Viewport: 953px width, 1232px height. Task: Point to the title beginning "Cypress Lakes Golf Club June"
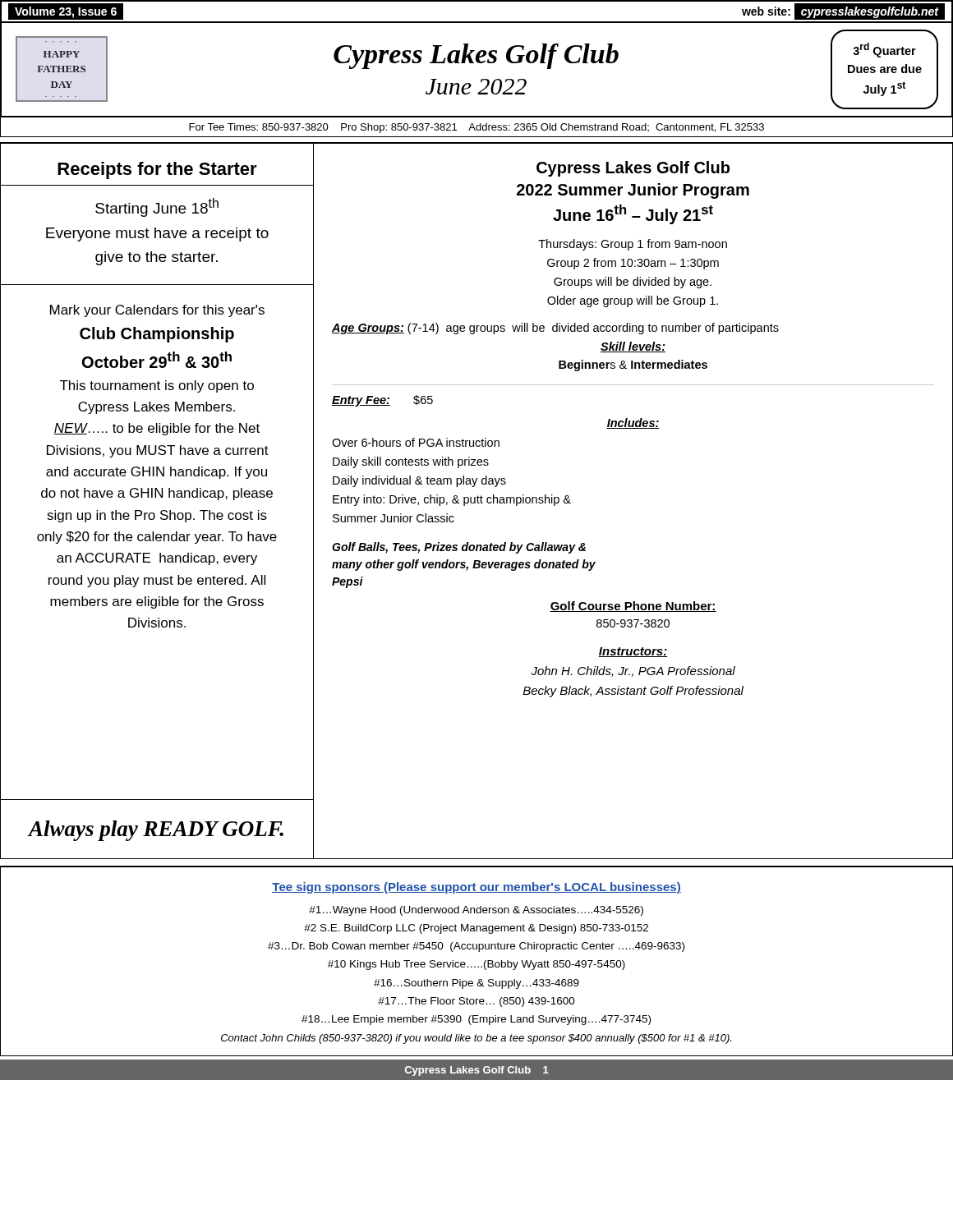pyautogui.click(x=476, y=69)
